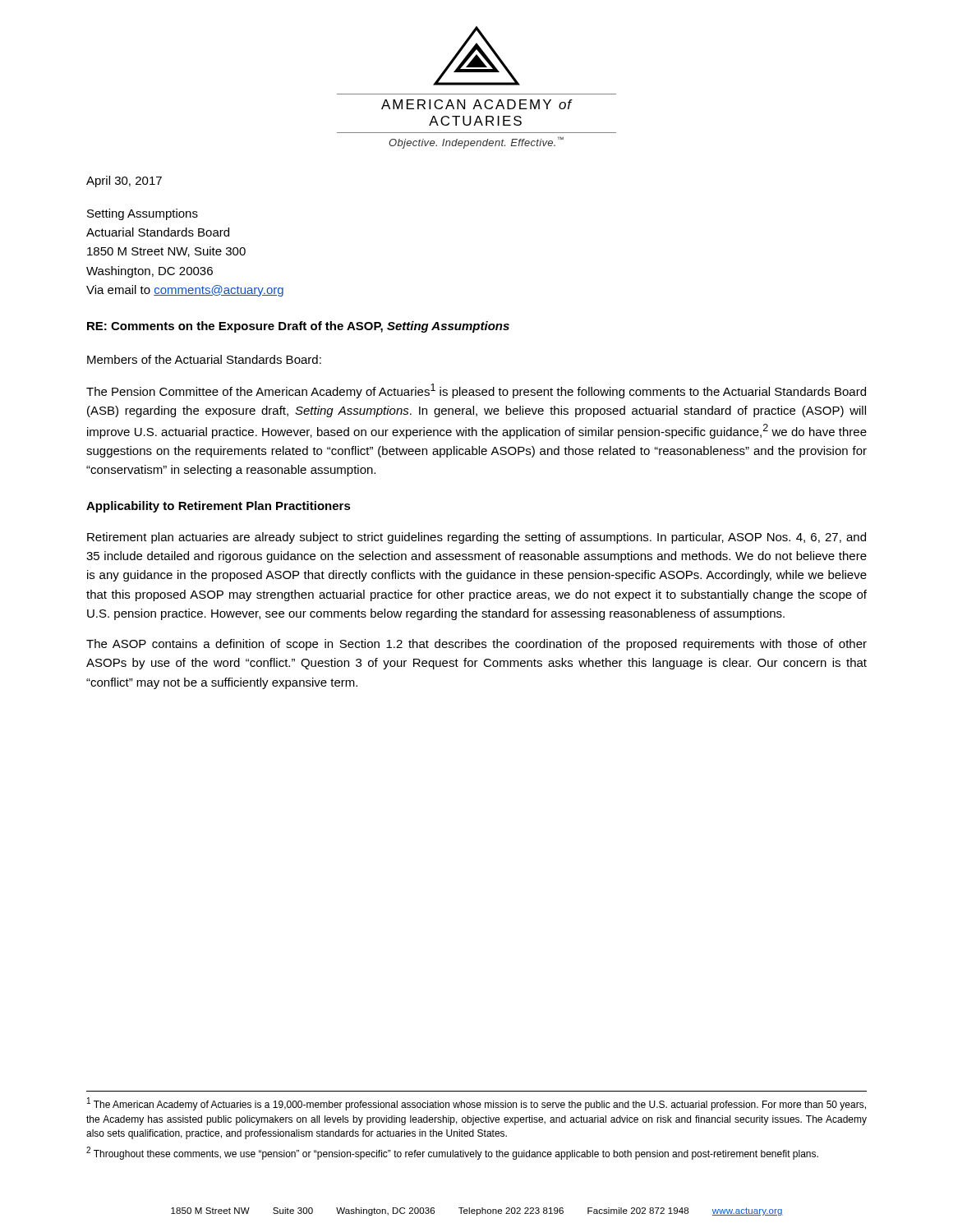Find the text block that says "Members of the Actuarial"
This screenshot has height=1232, width=953.
tap(204, 359)
